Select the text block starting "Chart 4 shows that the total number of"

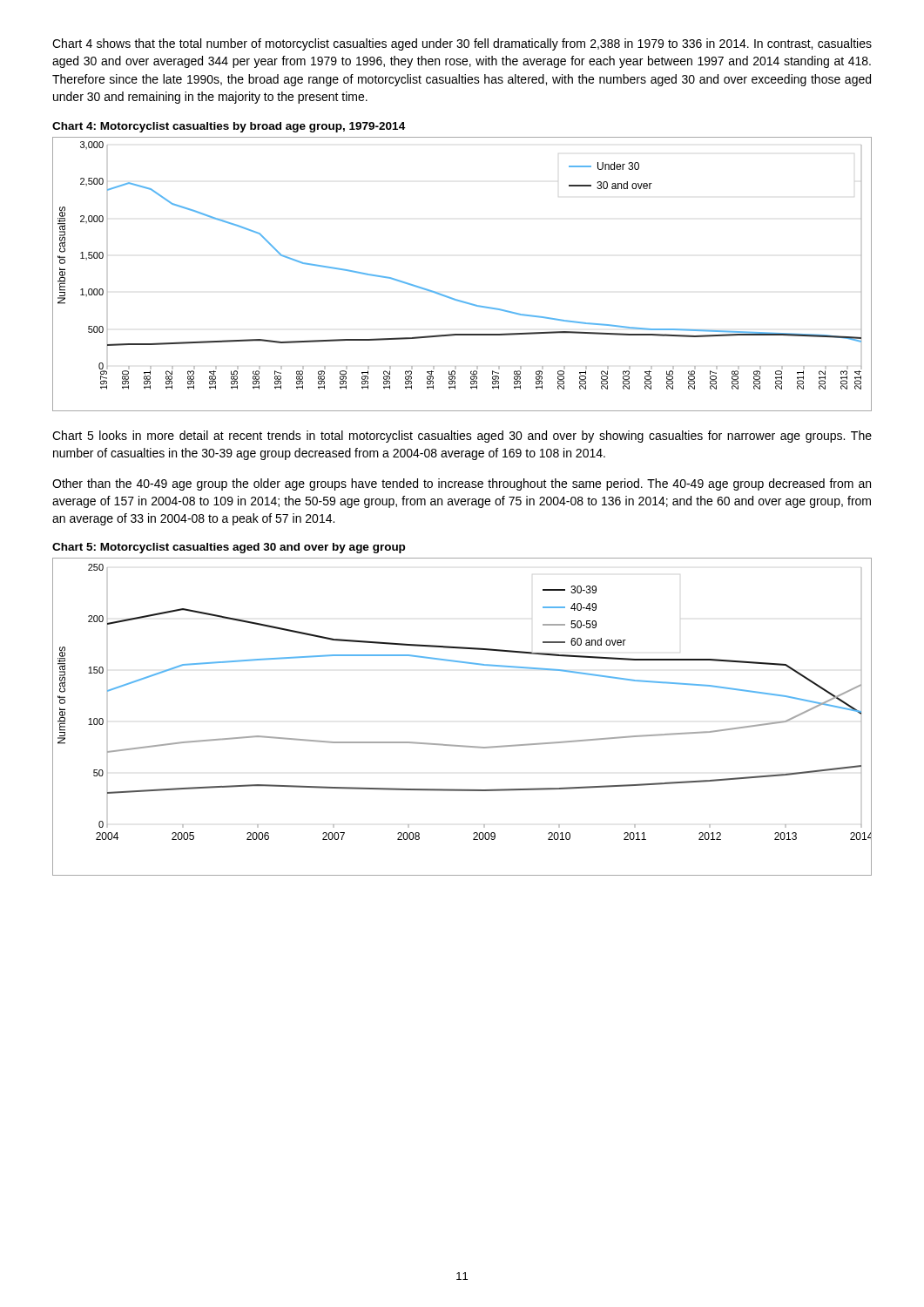462,70
